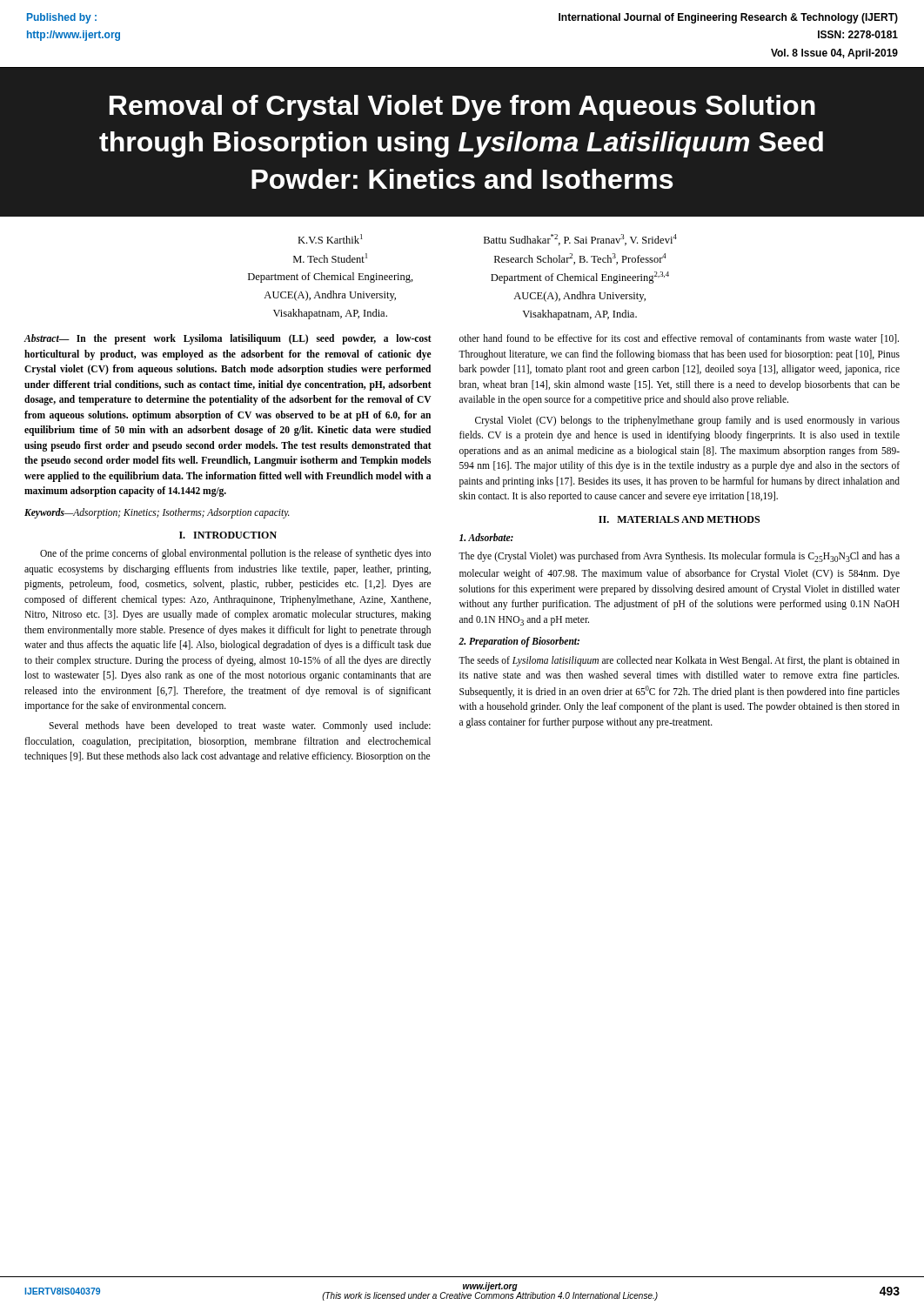The width and height of the screenshot is (924, 1305).
Task: Find the block on this page that starts "One of the prime concerns of global environmental"
Action: [228, 656]
